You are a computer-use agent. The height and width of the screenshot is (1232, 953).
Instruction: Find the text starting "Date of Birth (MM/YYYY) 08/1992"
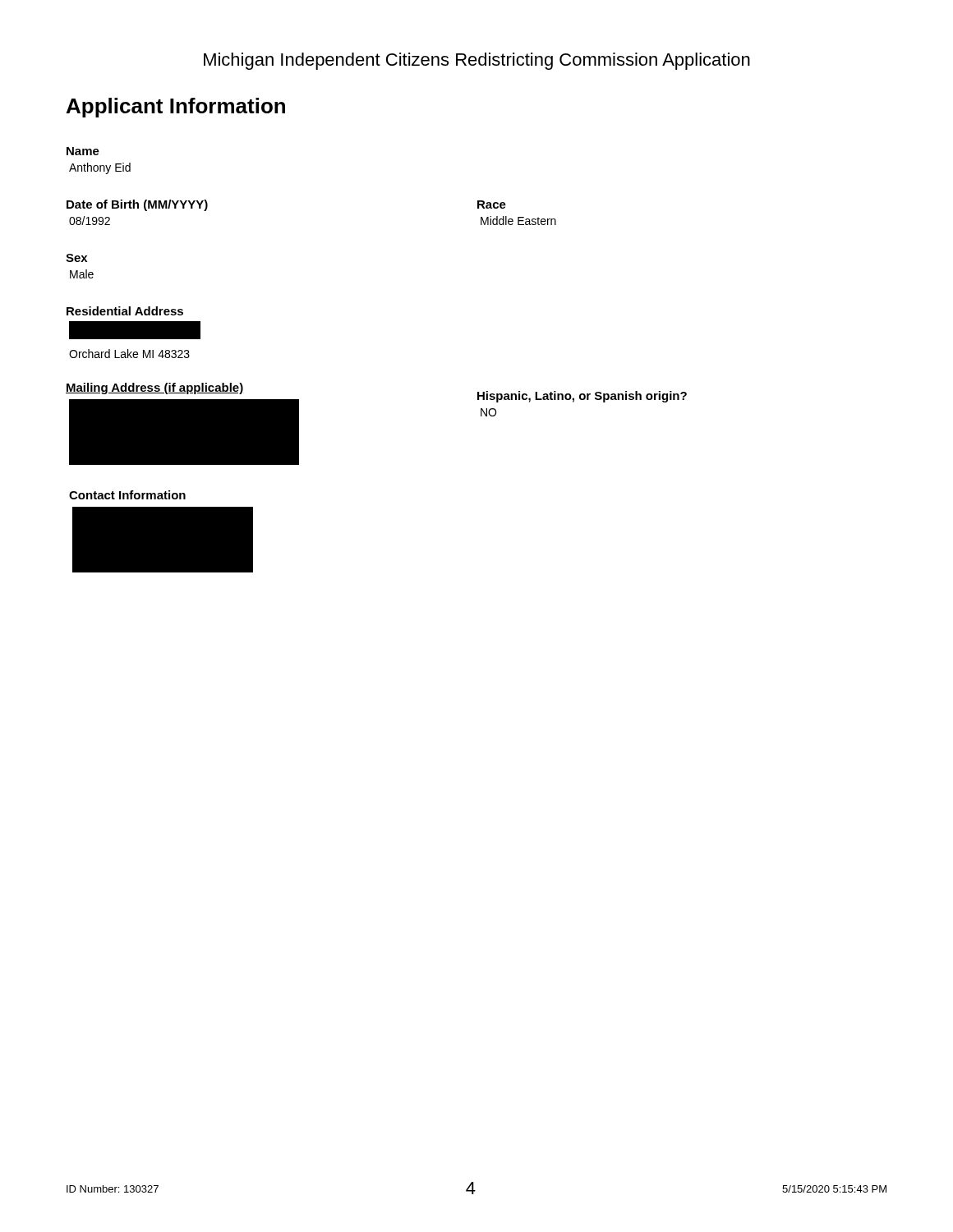(x=137, y=205)
